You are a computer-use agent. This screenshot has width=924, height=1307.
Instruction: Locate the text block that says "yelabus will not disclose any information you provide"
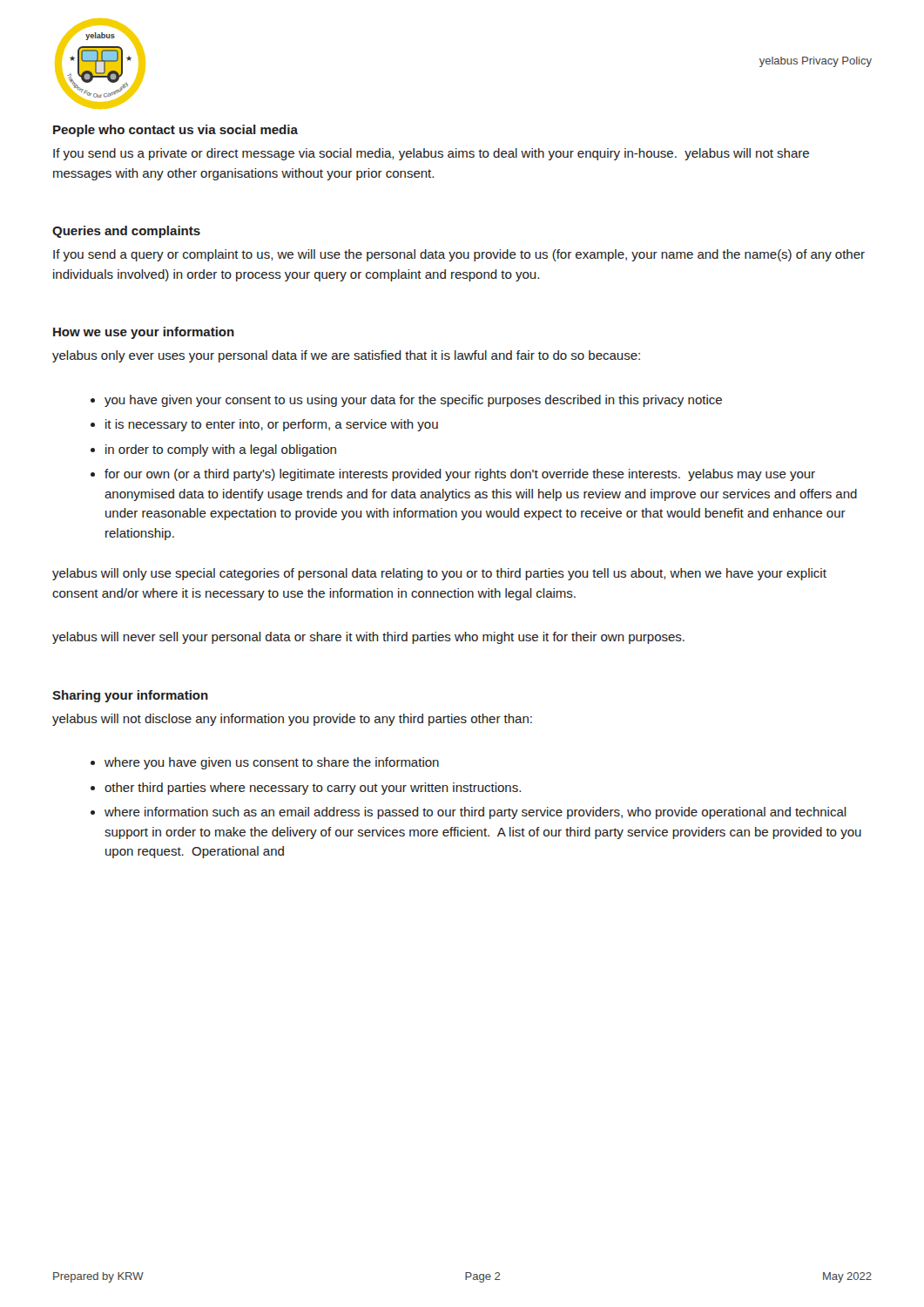coord(293,718)
